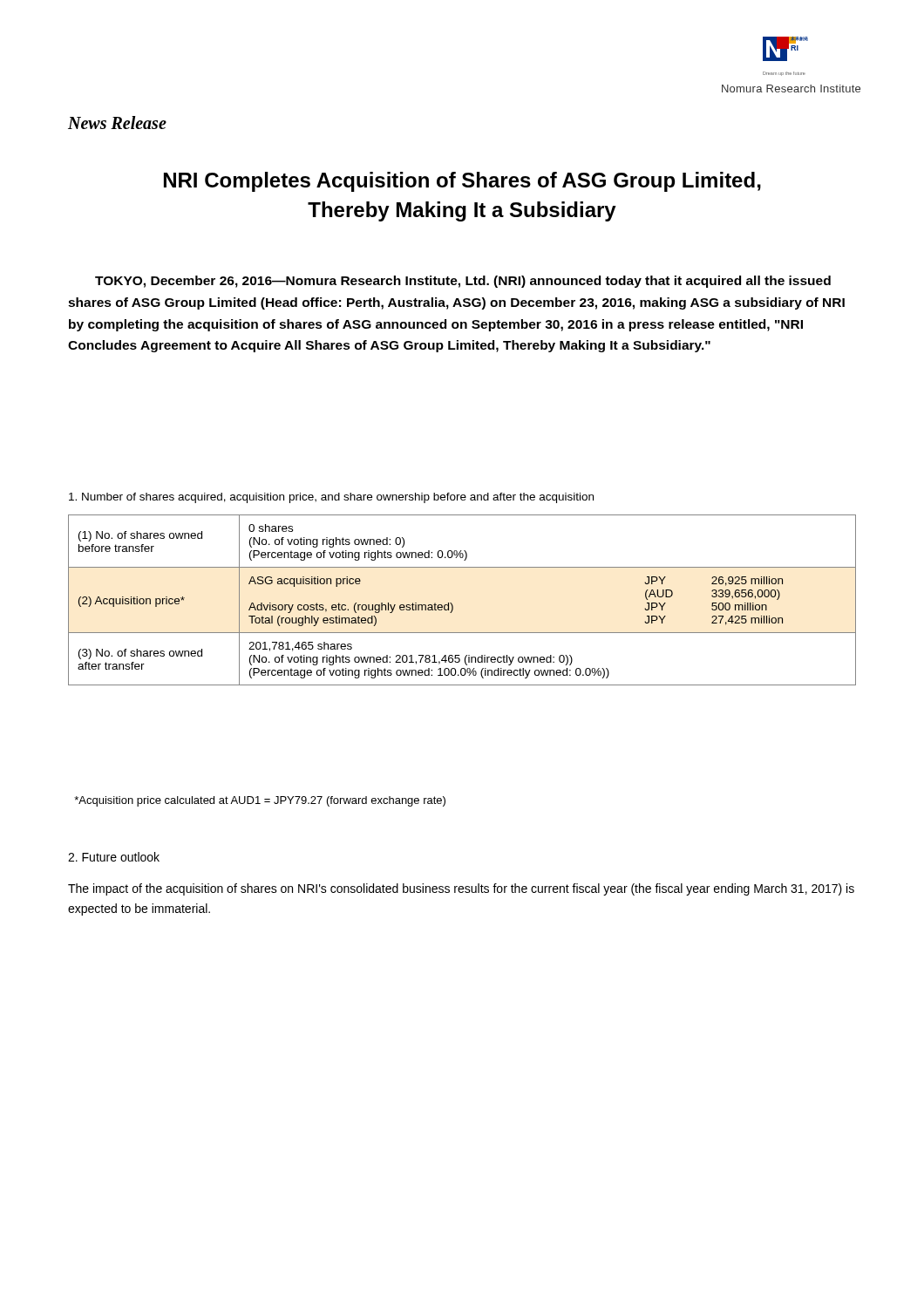Locate the text "News Release"

[117, 123]
